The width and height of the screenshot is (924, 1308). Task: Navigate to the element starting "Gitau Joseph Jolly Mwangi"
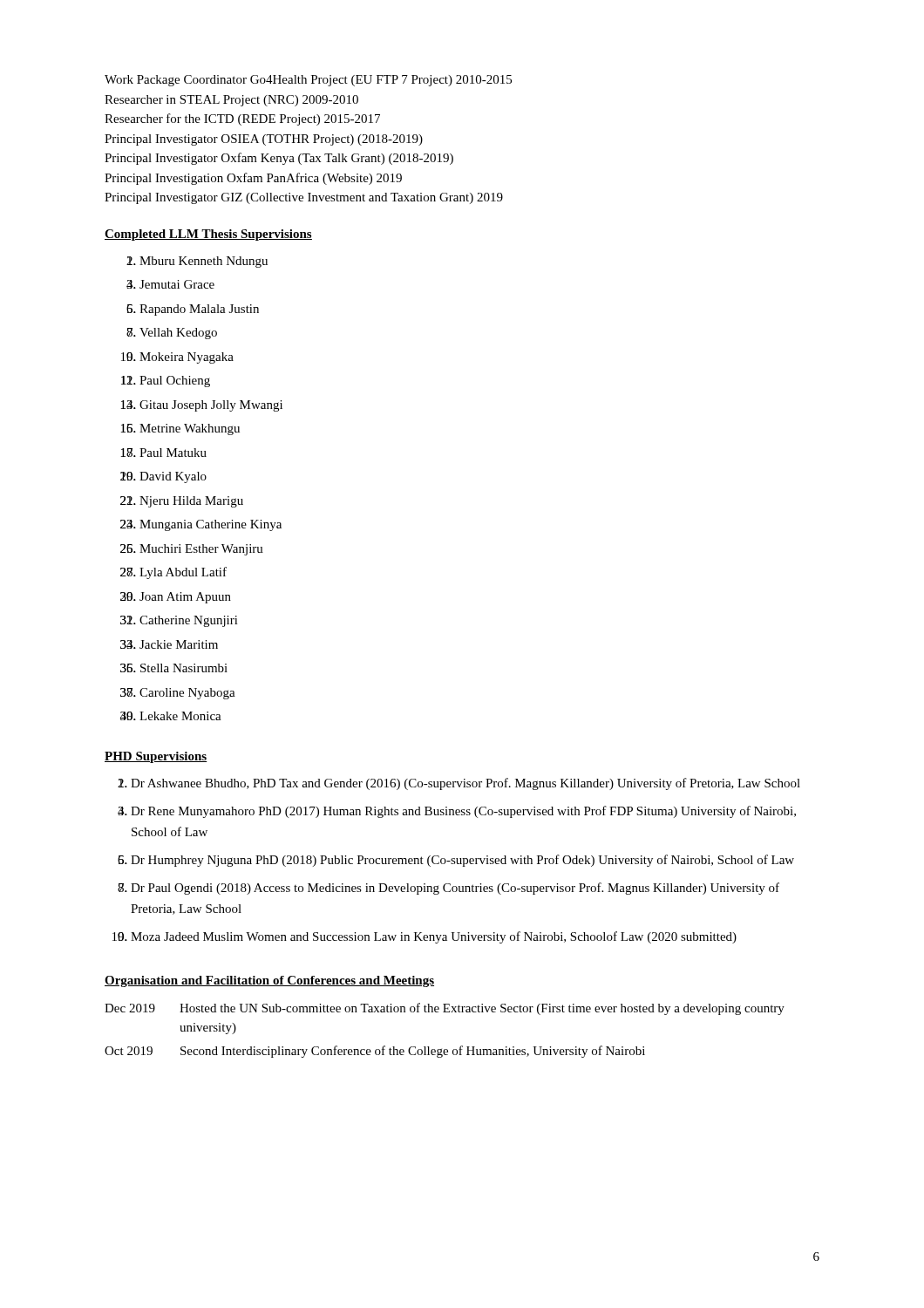click(211, 406)
